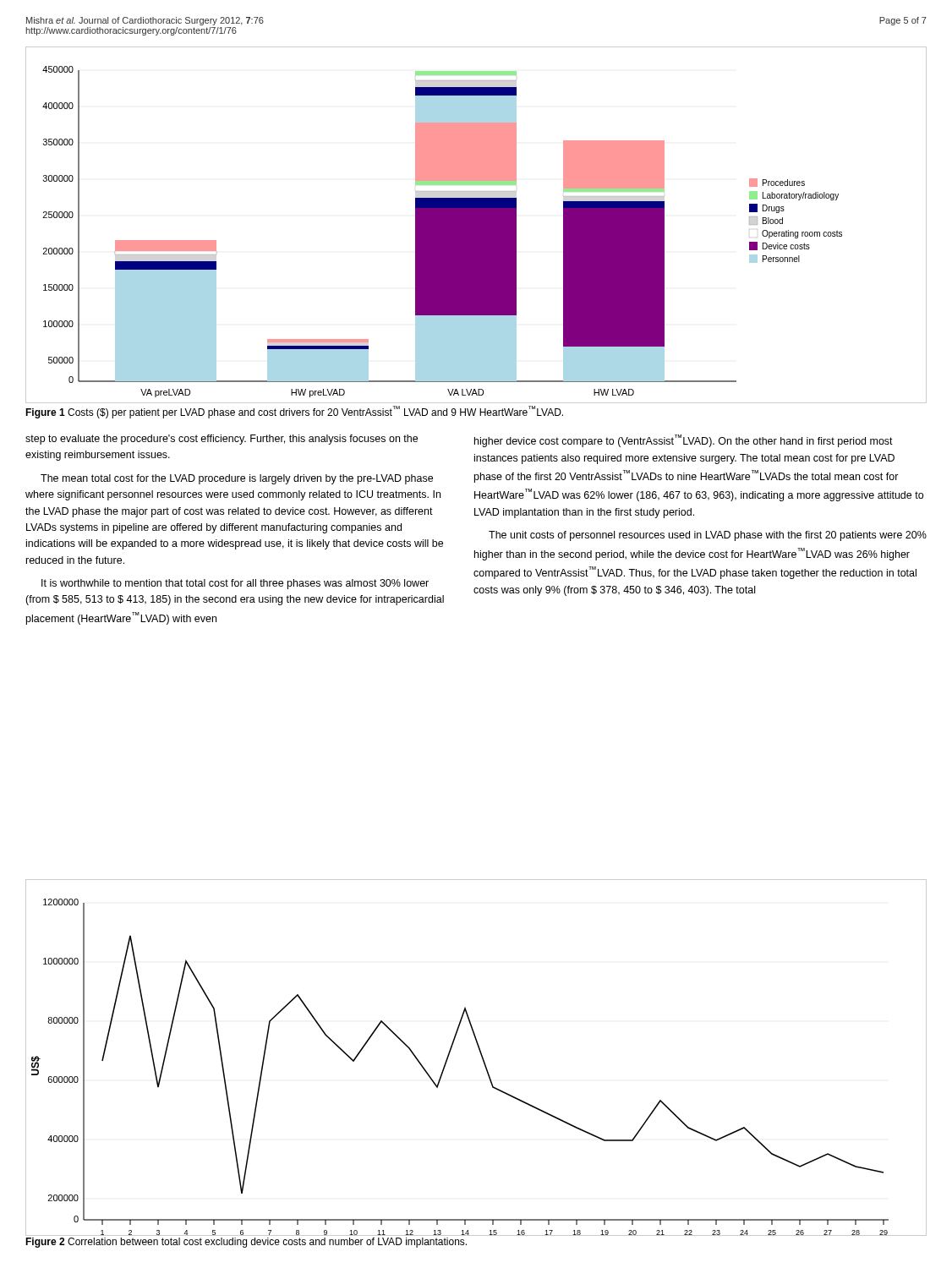Locate the text block containing "higher device cost compare to"

click(700, 515)
